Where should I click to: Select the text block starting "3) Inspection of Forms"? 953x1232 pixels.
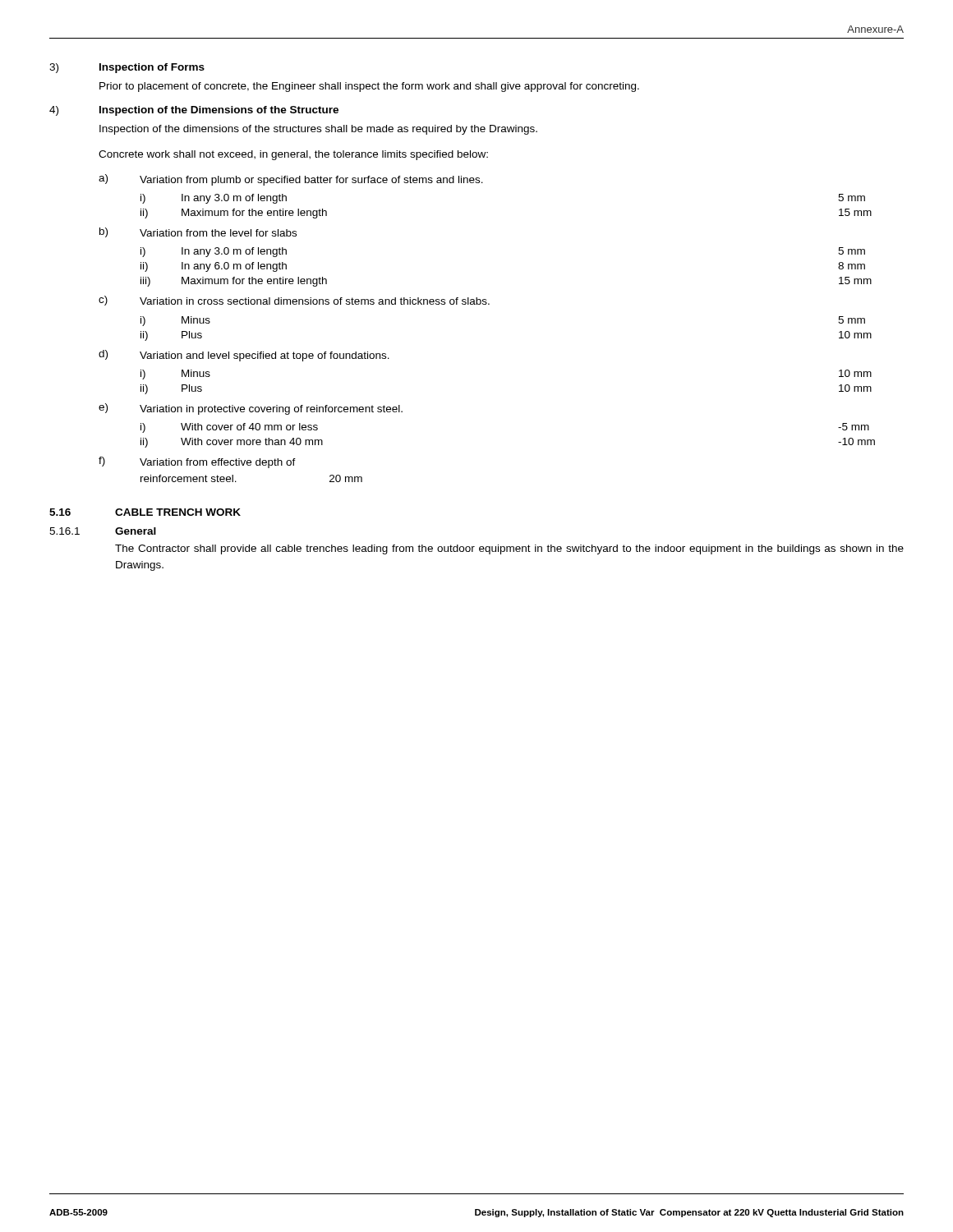127,67
